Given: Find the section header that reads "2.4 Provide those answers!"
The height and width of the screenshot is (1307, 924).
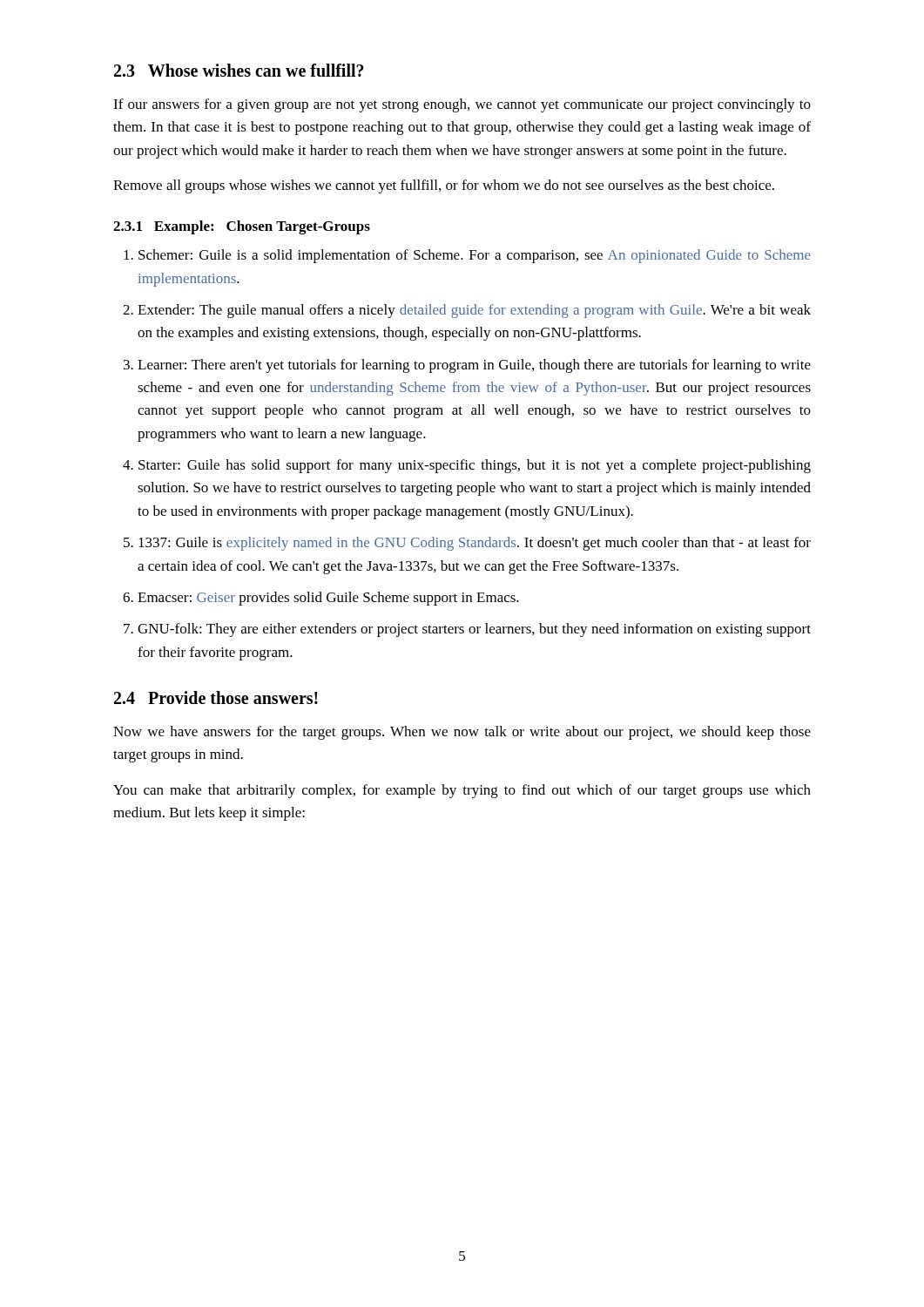Looking at the screenshot, I should click(216, 698).
